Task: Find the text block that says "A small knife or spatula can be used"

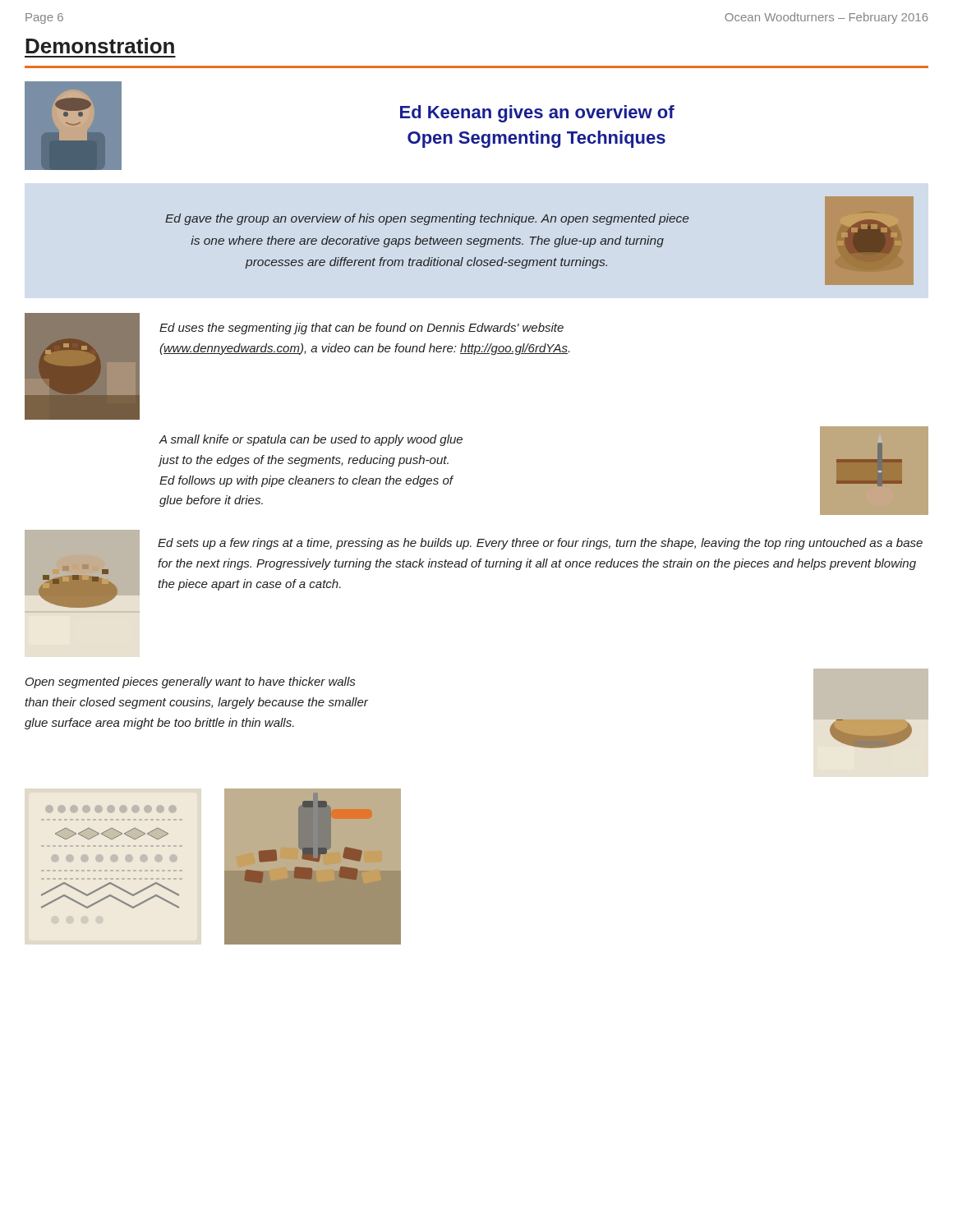Action: point(311,470)
